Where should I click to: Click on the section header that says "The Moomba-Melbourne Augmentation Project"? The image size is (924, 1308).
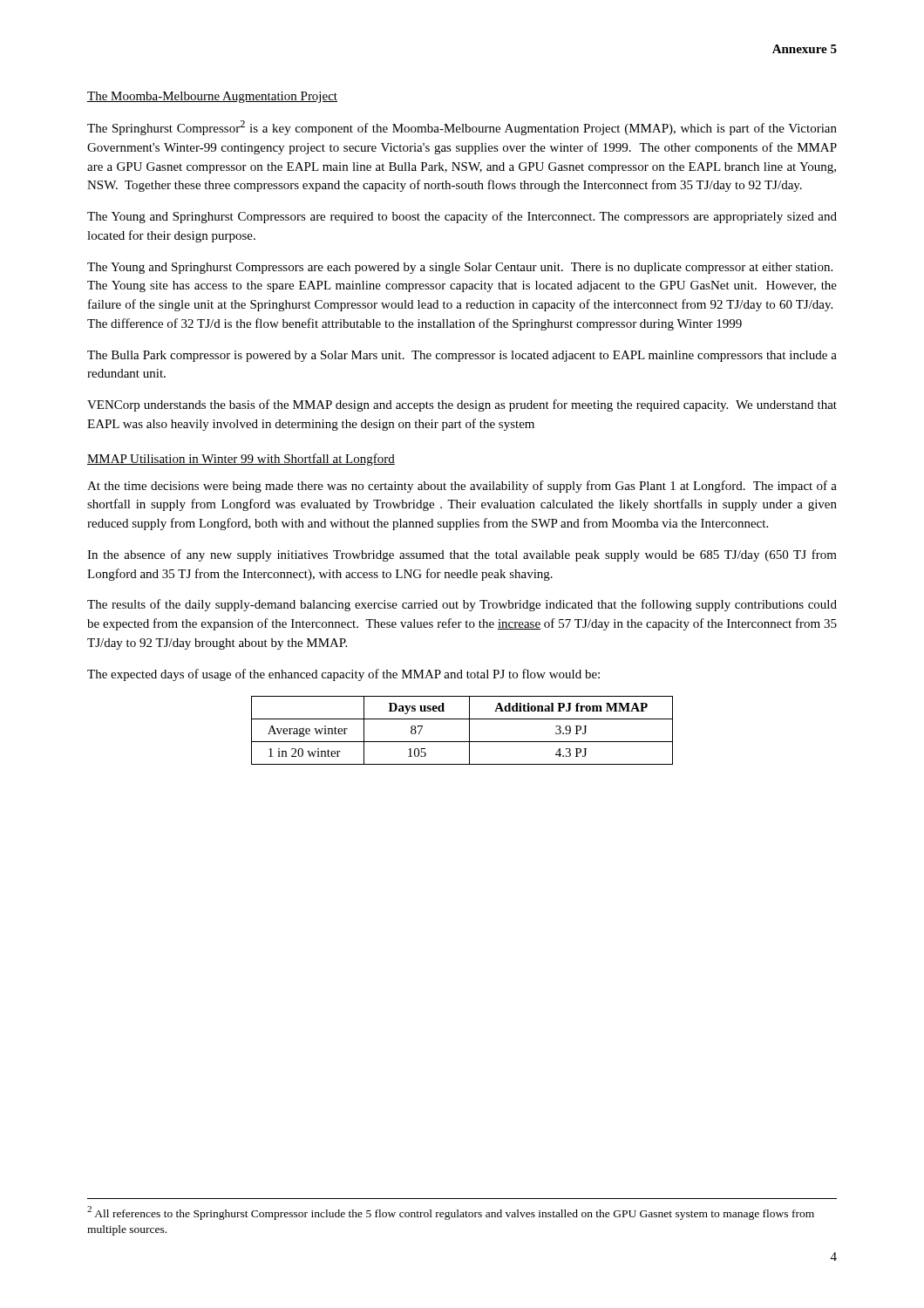coord(212,96)
